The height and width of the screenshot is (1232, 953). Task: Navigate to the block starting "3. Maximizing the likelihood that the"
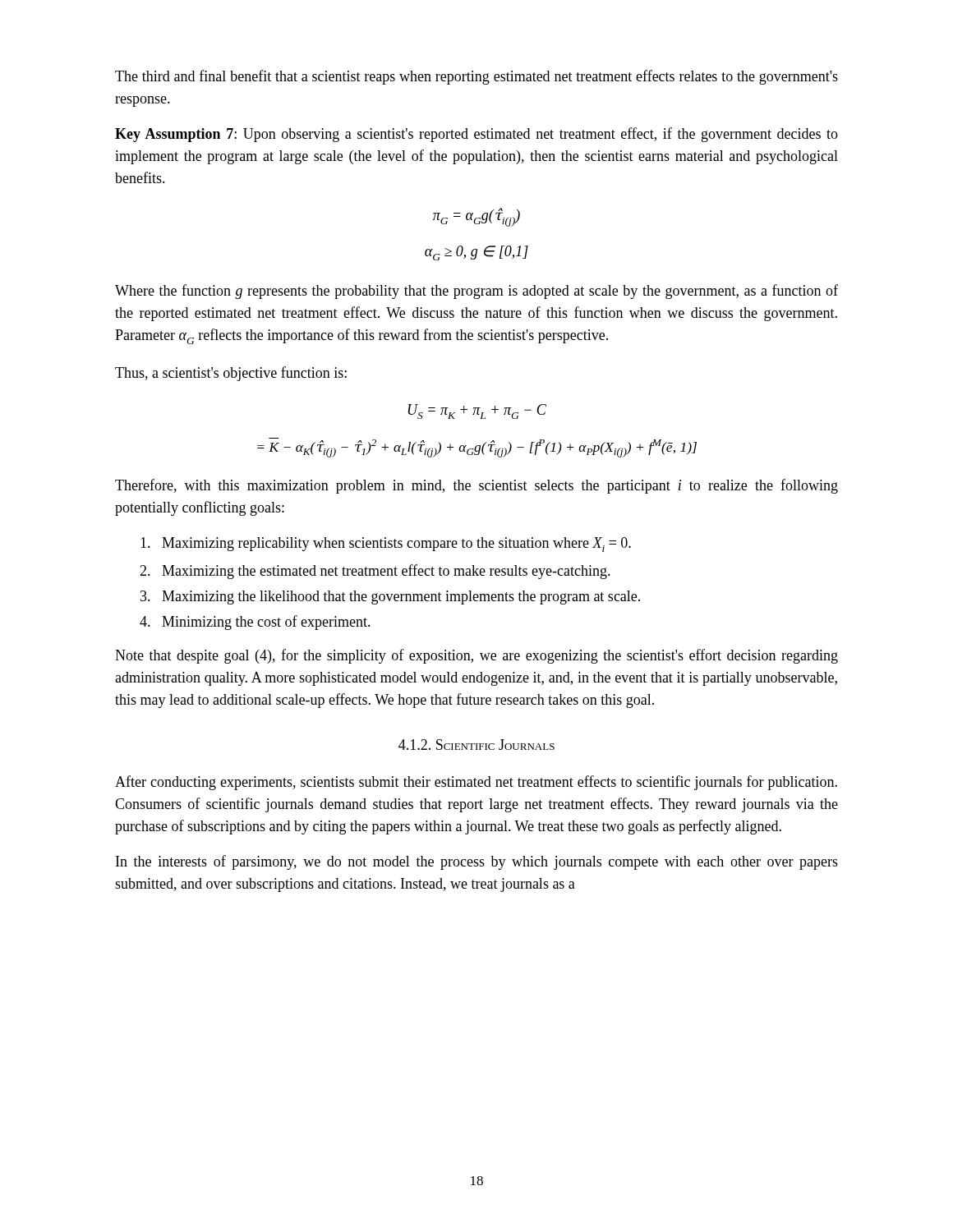390,596
